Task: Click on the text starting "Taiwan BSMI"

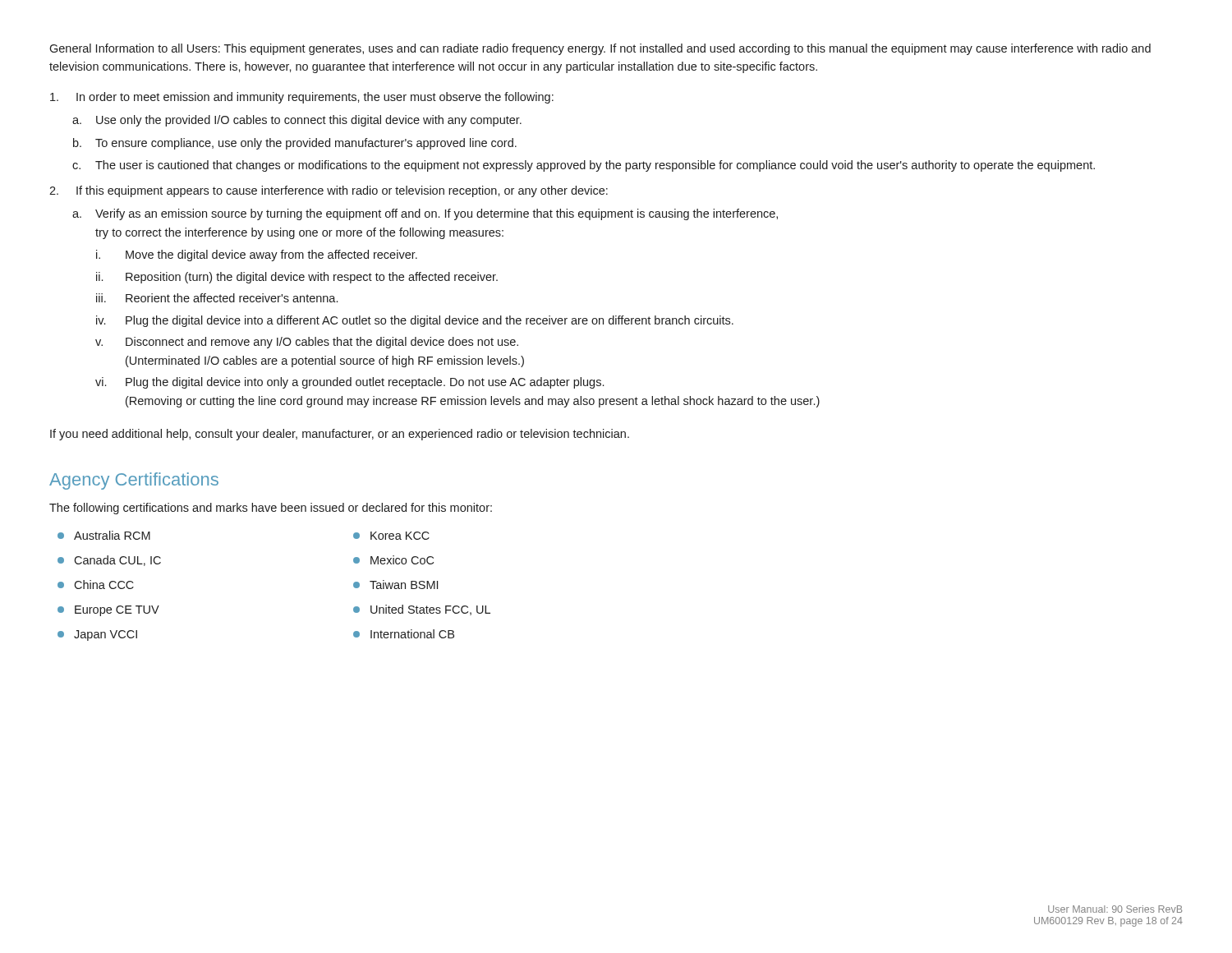Action: point(396,585)
